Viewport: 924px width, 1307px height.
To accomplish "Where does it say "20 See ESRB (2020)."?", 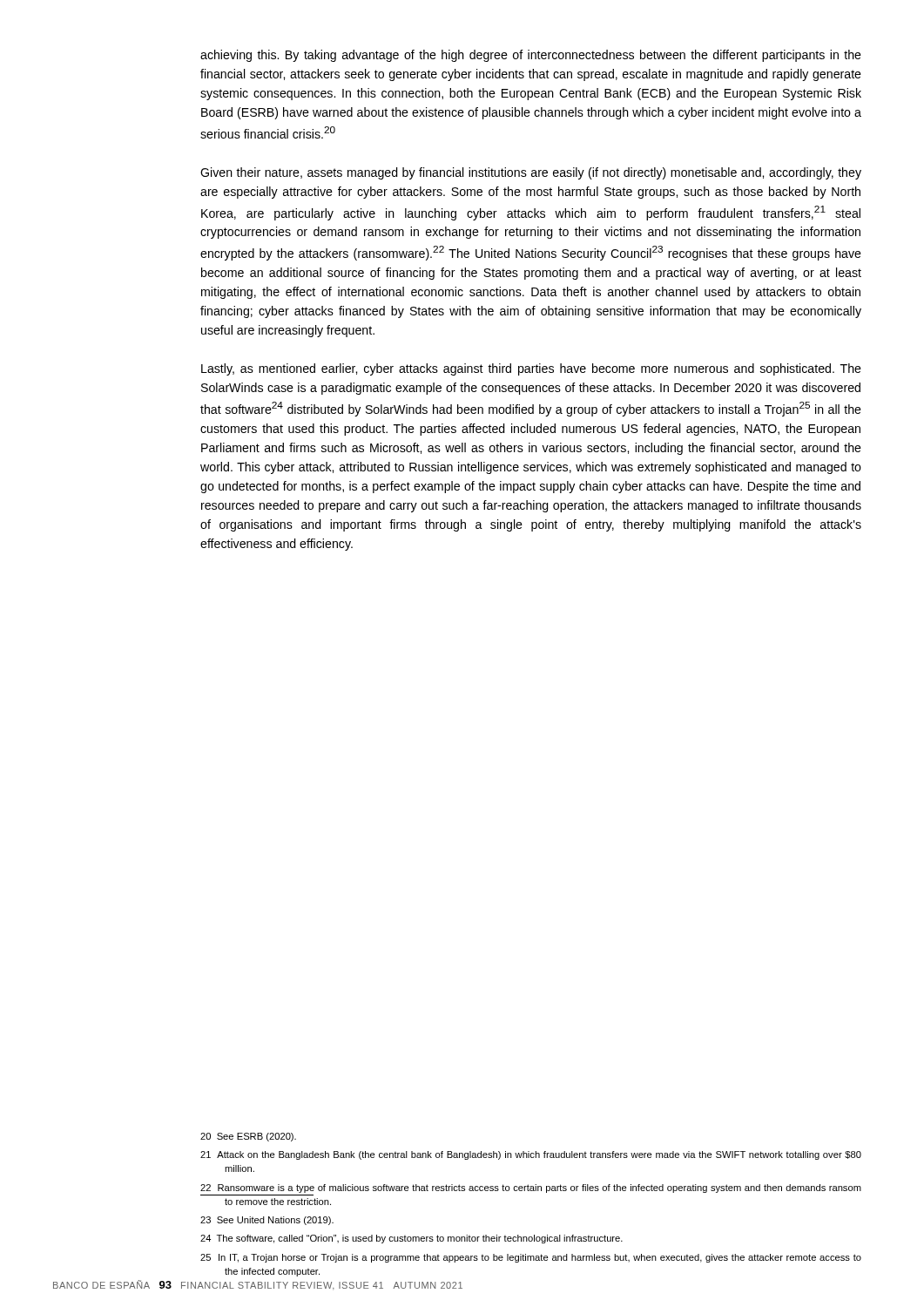I will coord(249,1136).
